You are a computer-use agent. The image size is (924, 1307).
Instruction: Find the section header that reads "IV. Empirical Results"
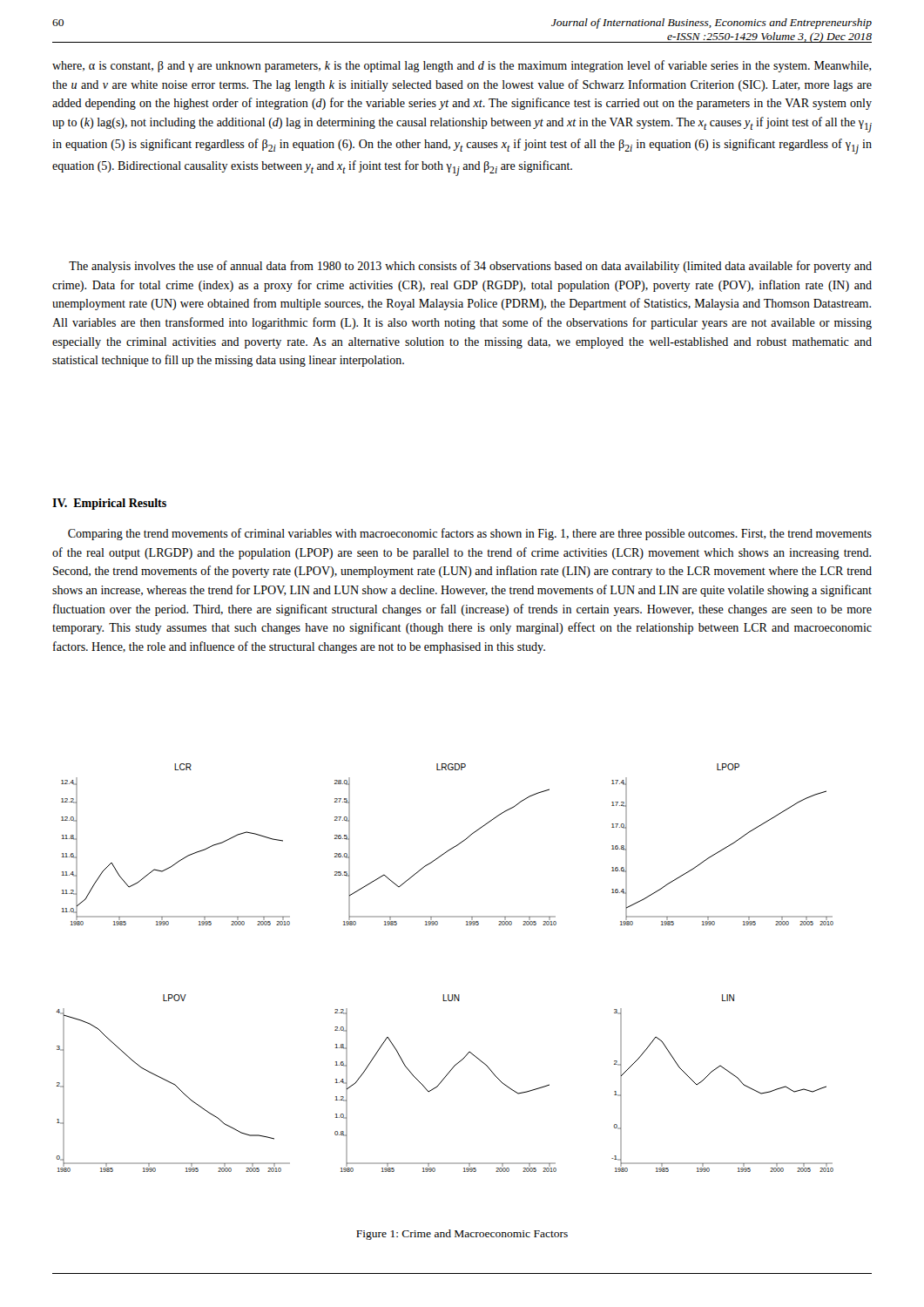109,503
